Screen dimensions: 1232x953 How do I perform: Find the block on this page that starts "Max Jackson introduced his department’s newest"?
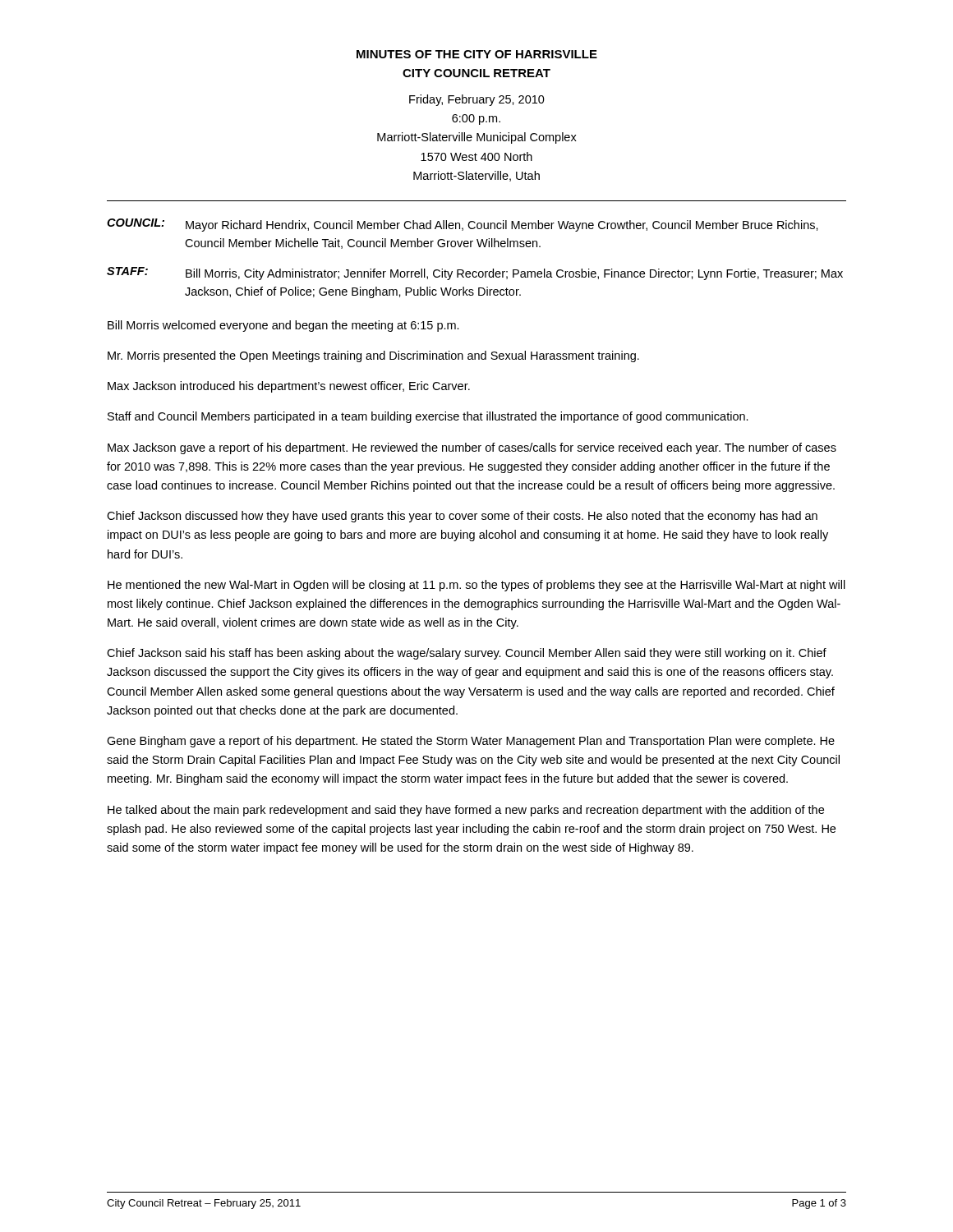(x=289, y=386)
